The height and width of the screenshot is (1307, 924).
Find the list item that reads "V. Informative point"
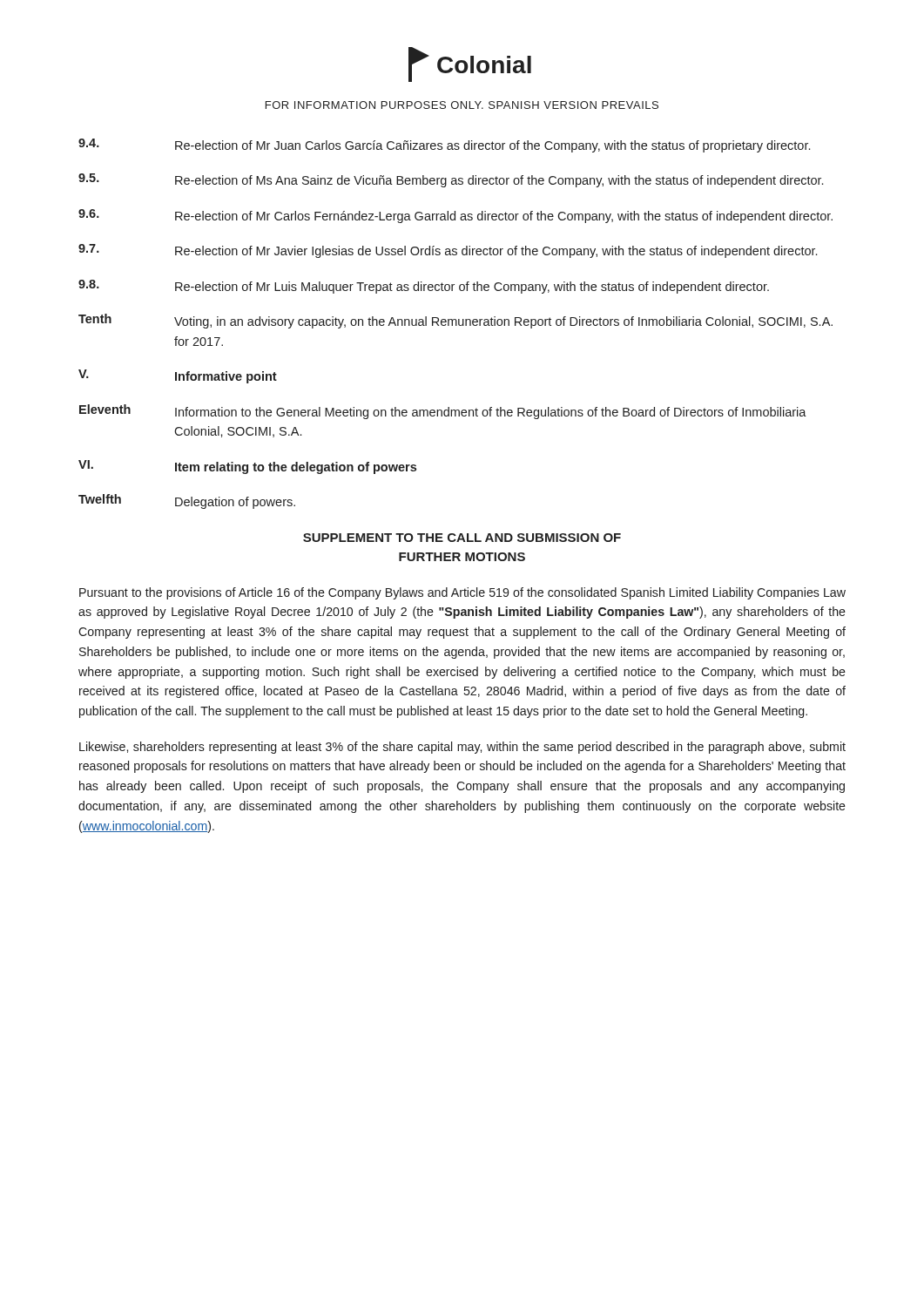[178, 376]
